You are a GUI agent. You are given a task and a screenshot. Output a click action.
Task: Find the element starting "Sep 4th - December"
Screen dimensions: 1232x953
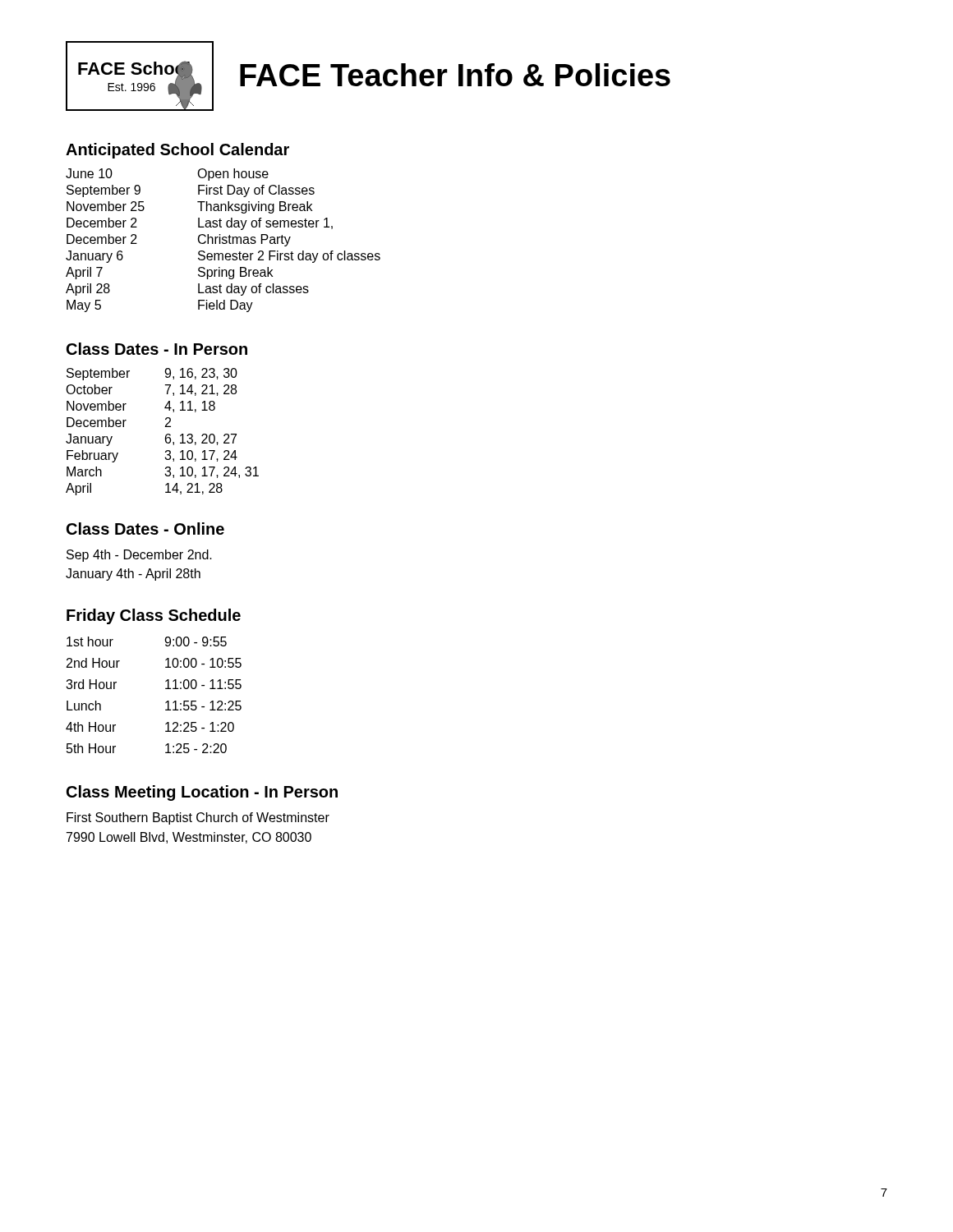click(139, 564)
